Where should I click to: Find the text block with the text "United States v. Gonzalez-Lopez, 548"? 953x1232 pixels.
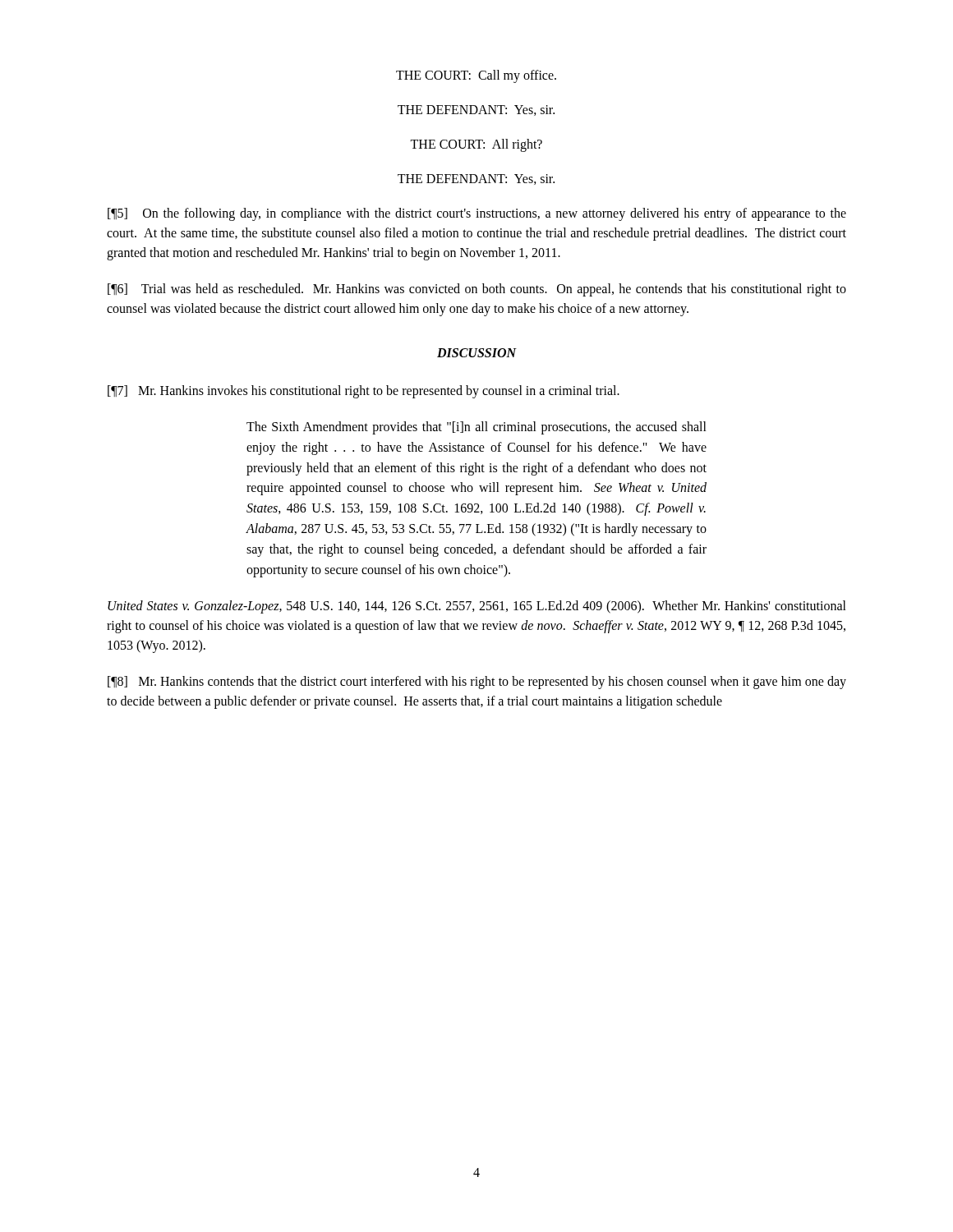pos(476,626)
